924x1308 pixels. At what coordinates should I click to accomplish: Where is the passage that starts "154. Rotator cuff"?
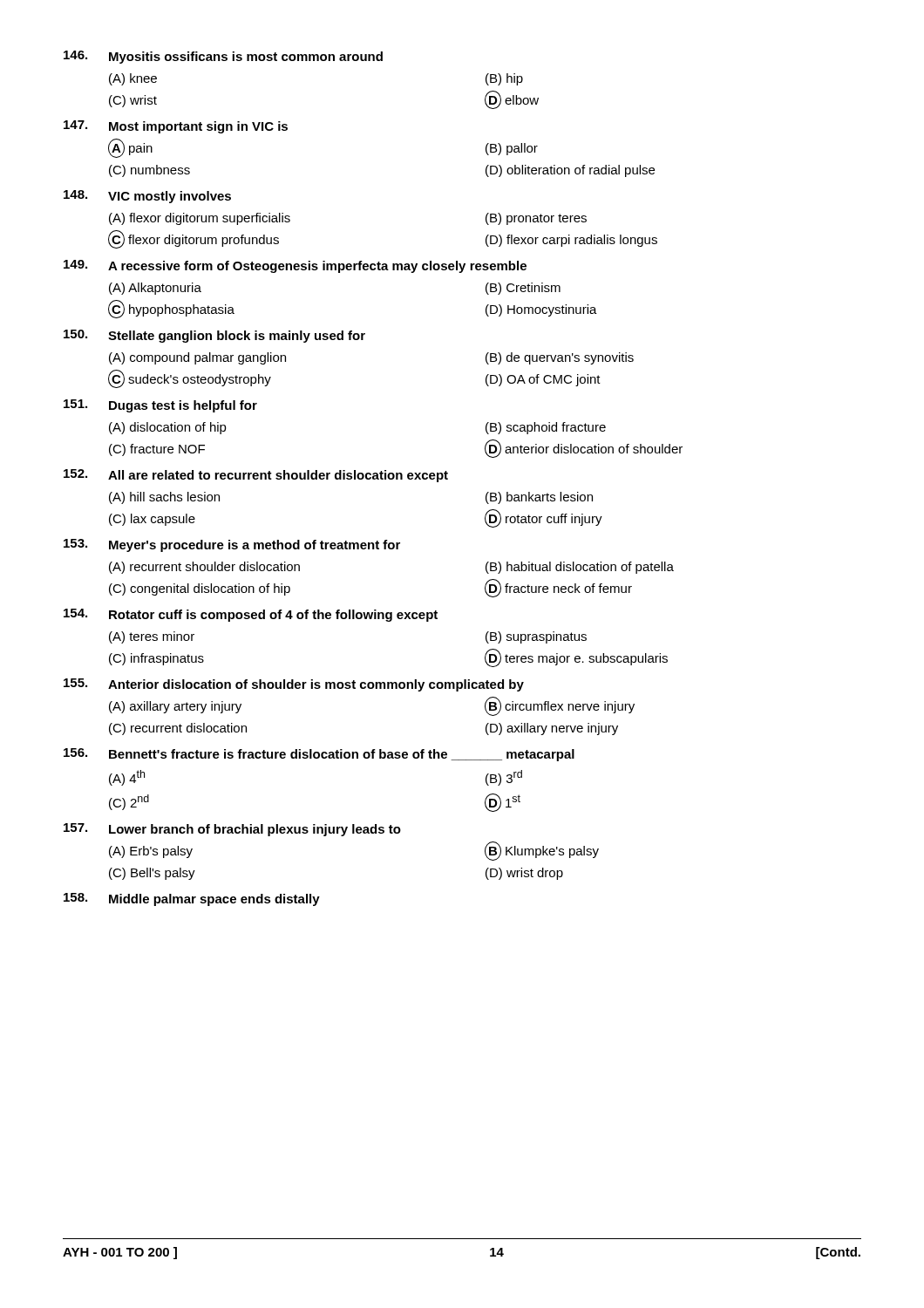(251, 615)
